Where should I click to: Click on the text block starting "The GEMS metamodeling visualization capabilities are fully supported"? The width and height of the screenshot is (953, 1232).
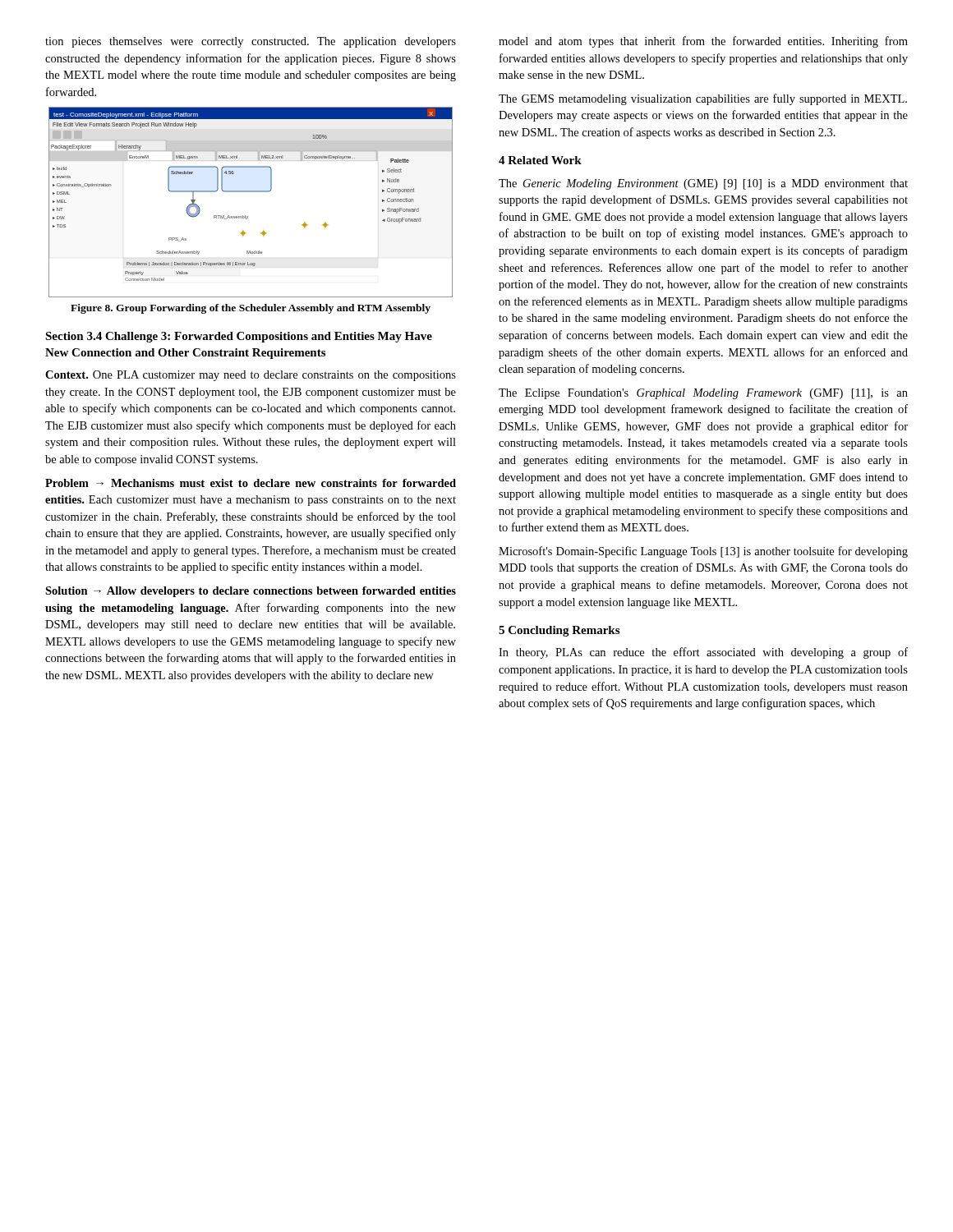pyautogui.click(x=703, y=116)
